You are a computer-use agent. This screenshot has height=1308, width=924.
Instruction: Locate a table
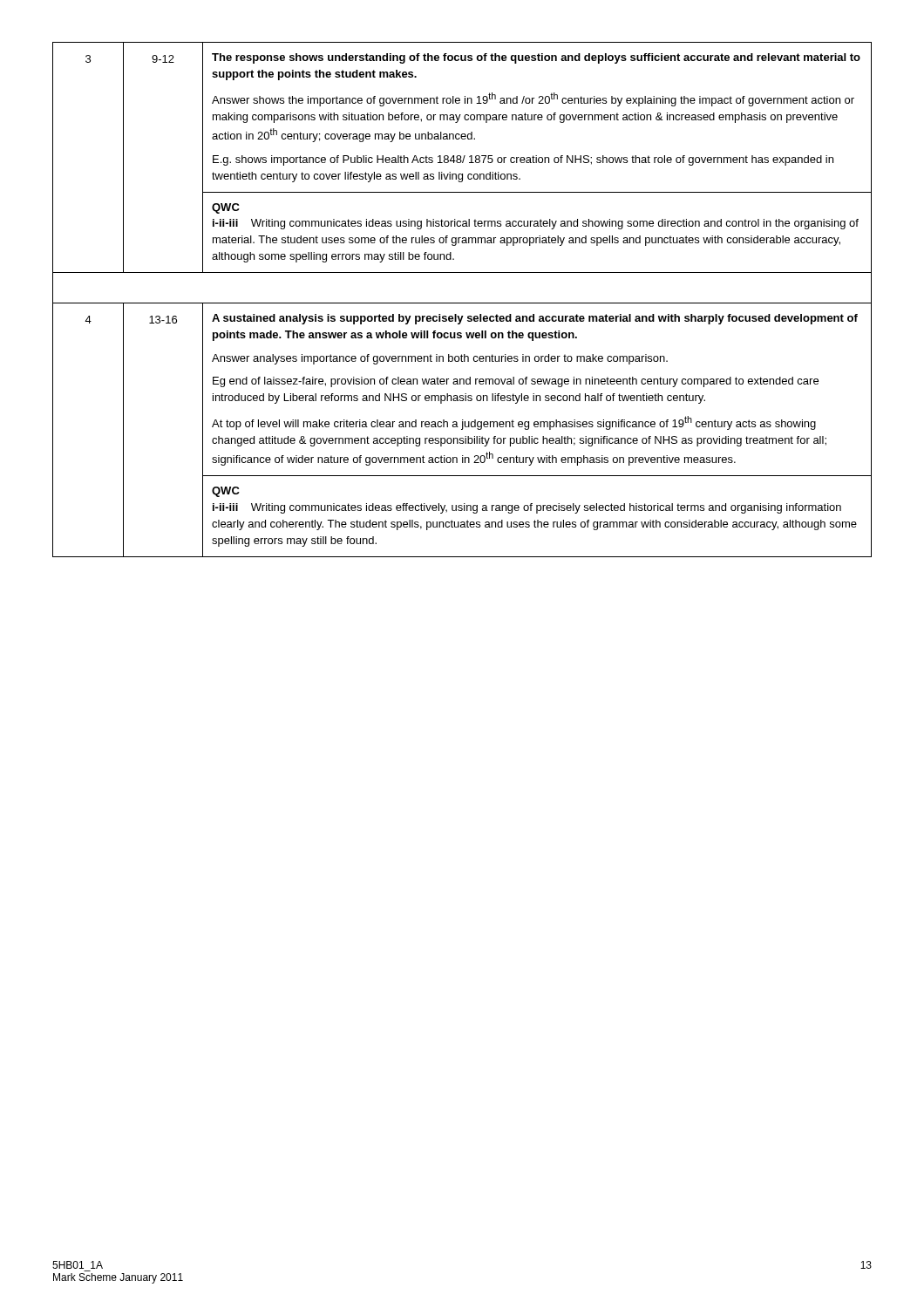(462, 299)
